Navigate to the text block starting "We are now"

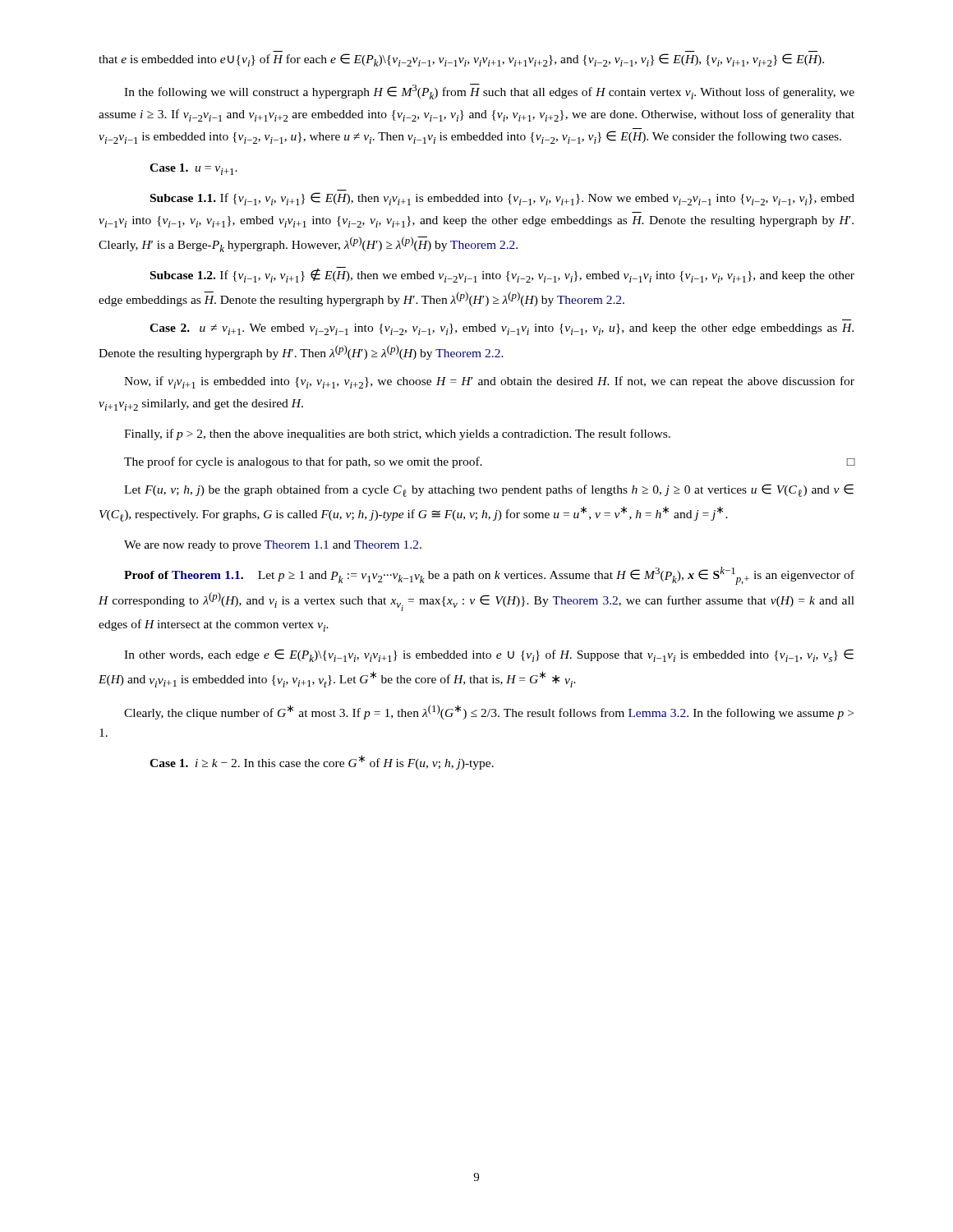273,546
